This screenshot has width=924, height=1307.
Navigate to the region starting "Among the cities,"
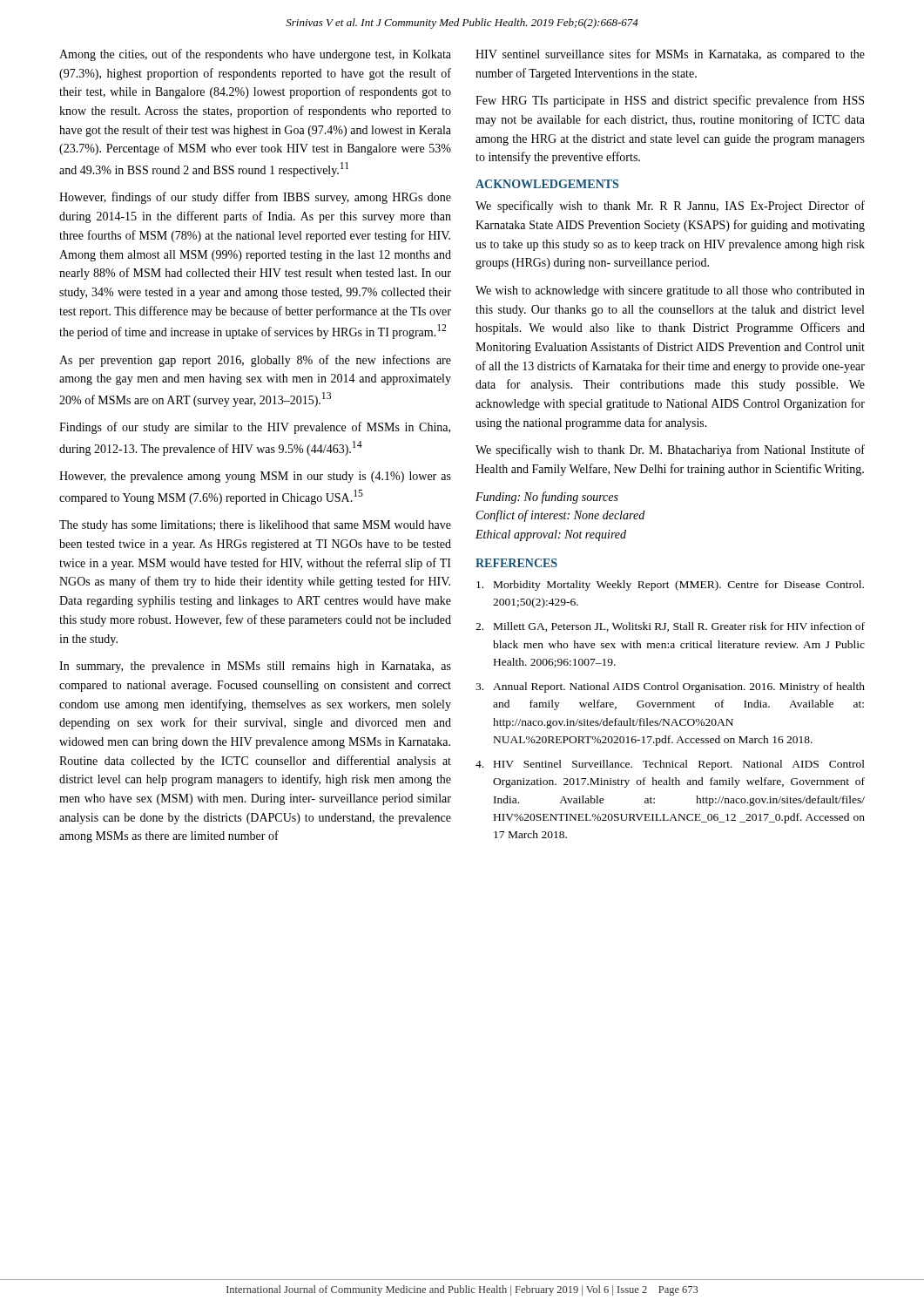click(255, 113)
